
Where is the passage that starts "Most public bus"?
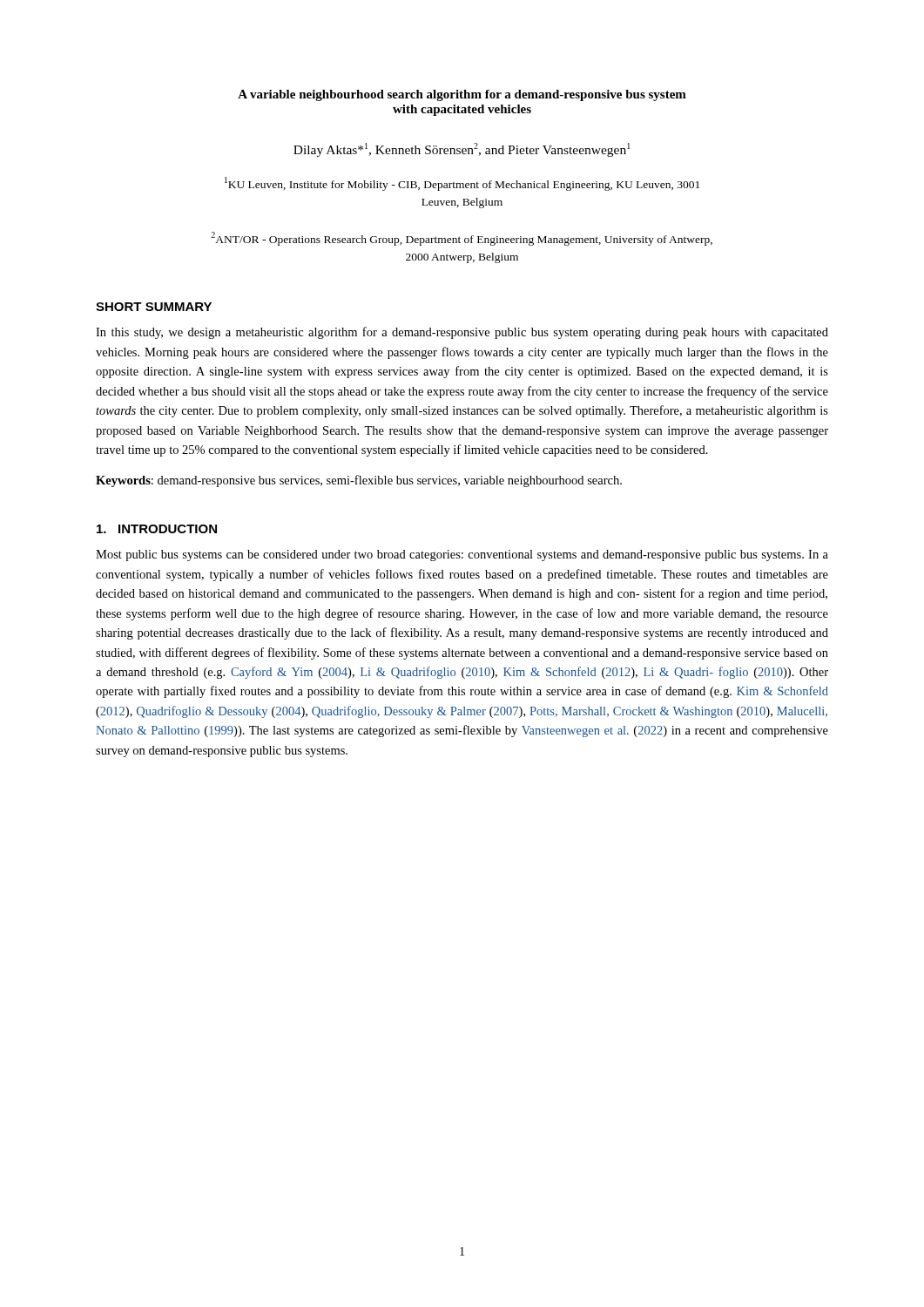pos(462,652)
